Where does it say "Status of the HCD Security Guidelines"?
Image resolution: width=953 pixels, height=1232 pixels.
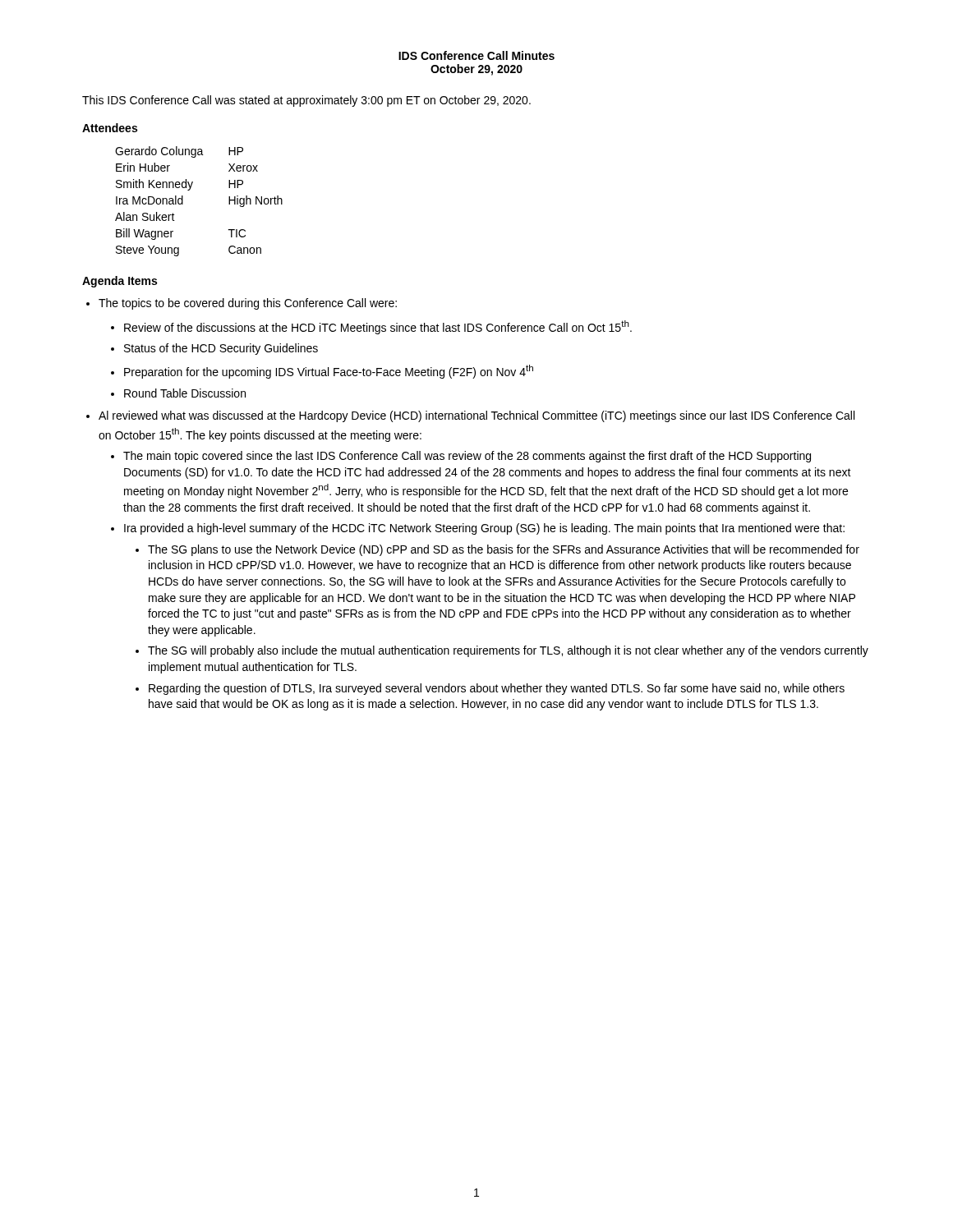click(221, 348)
